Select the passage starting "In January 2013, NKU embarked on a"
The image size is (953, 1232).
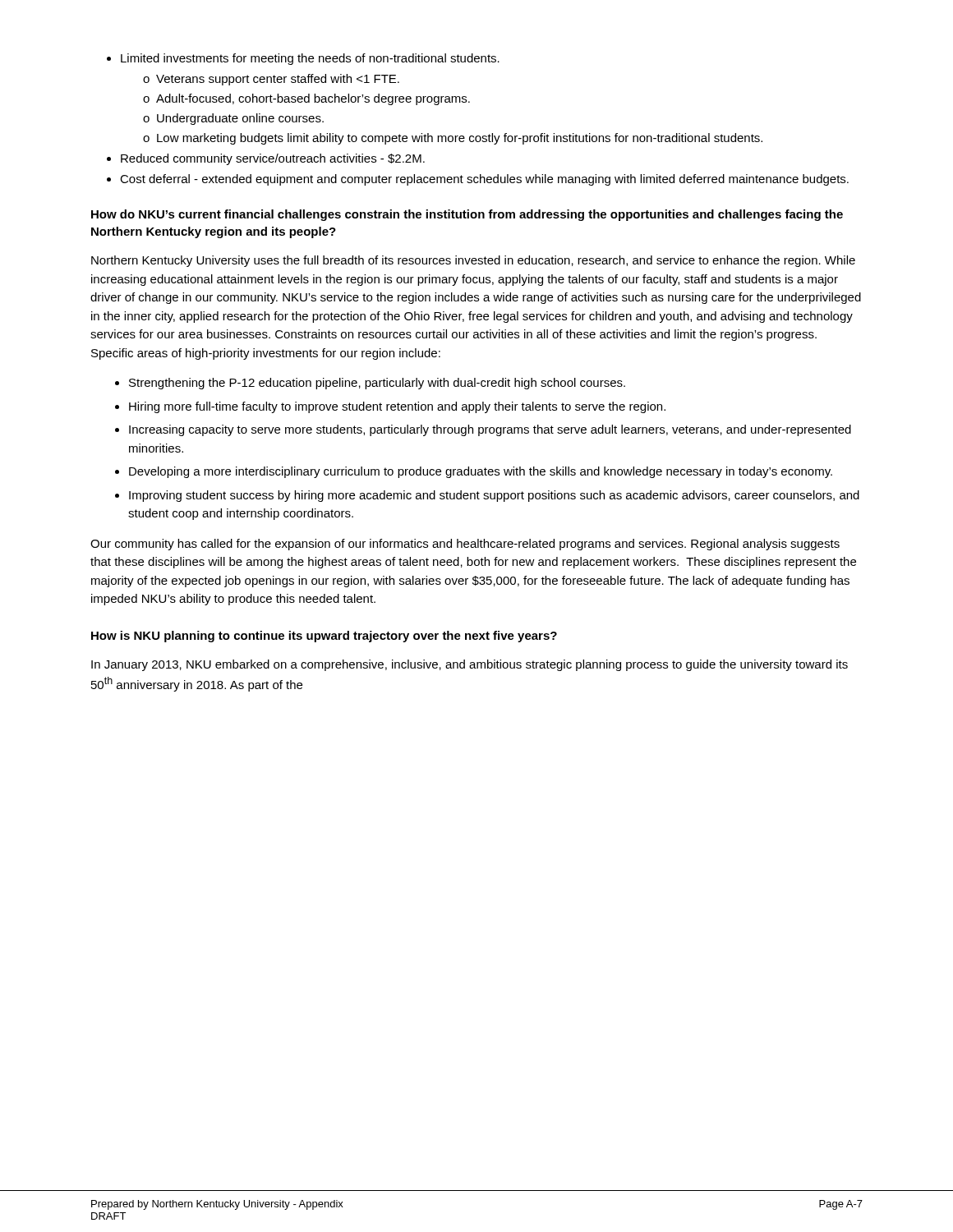coord(469,674)
